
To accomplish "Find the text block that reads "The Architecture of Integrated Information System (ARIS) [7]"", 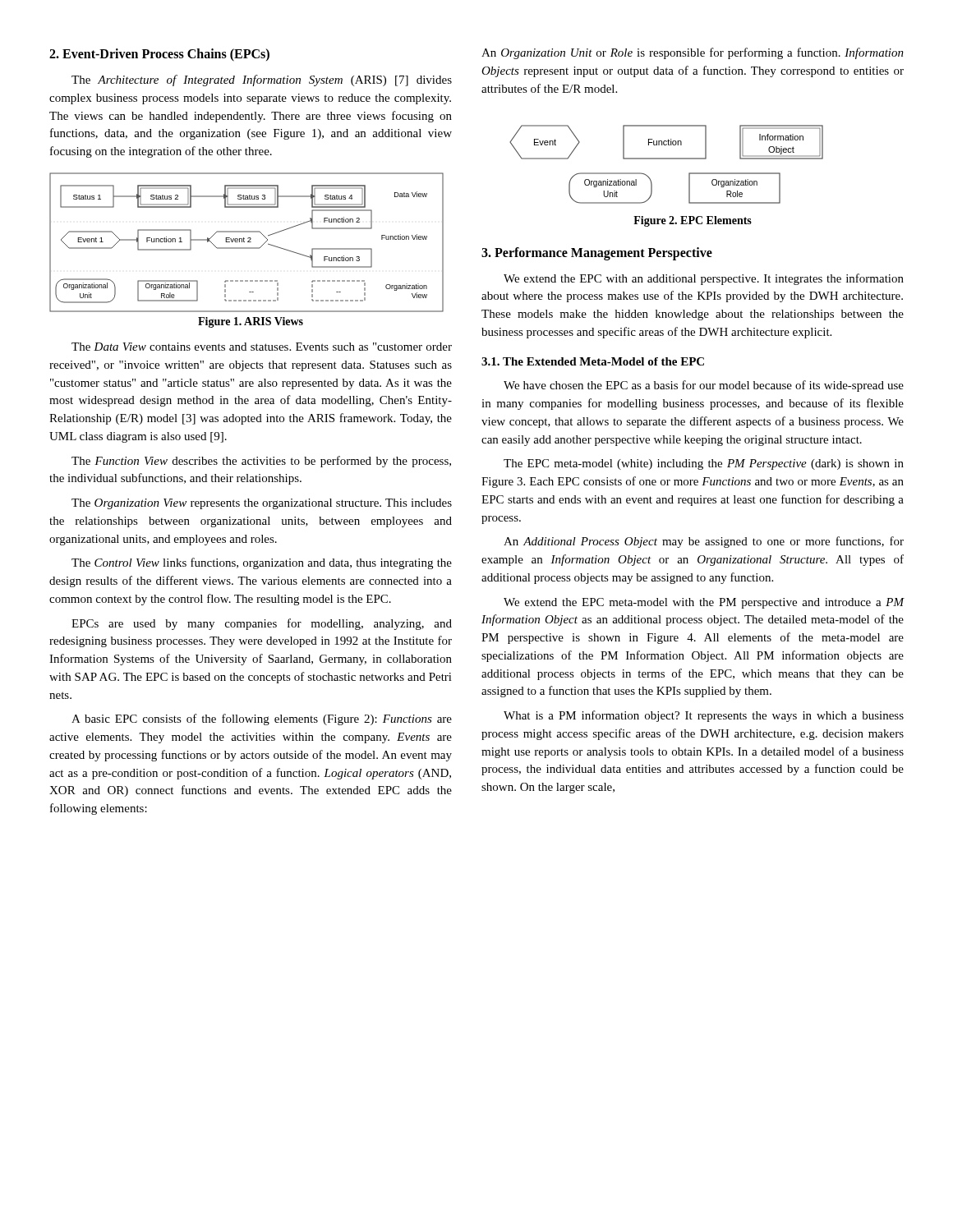I will point(251,116).
